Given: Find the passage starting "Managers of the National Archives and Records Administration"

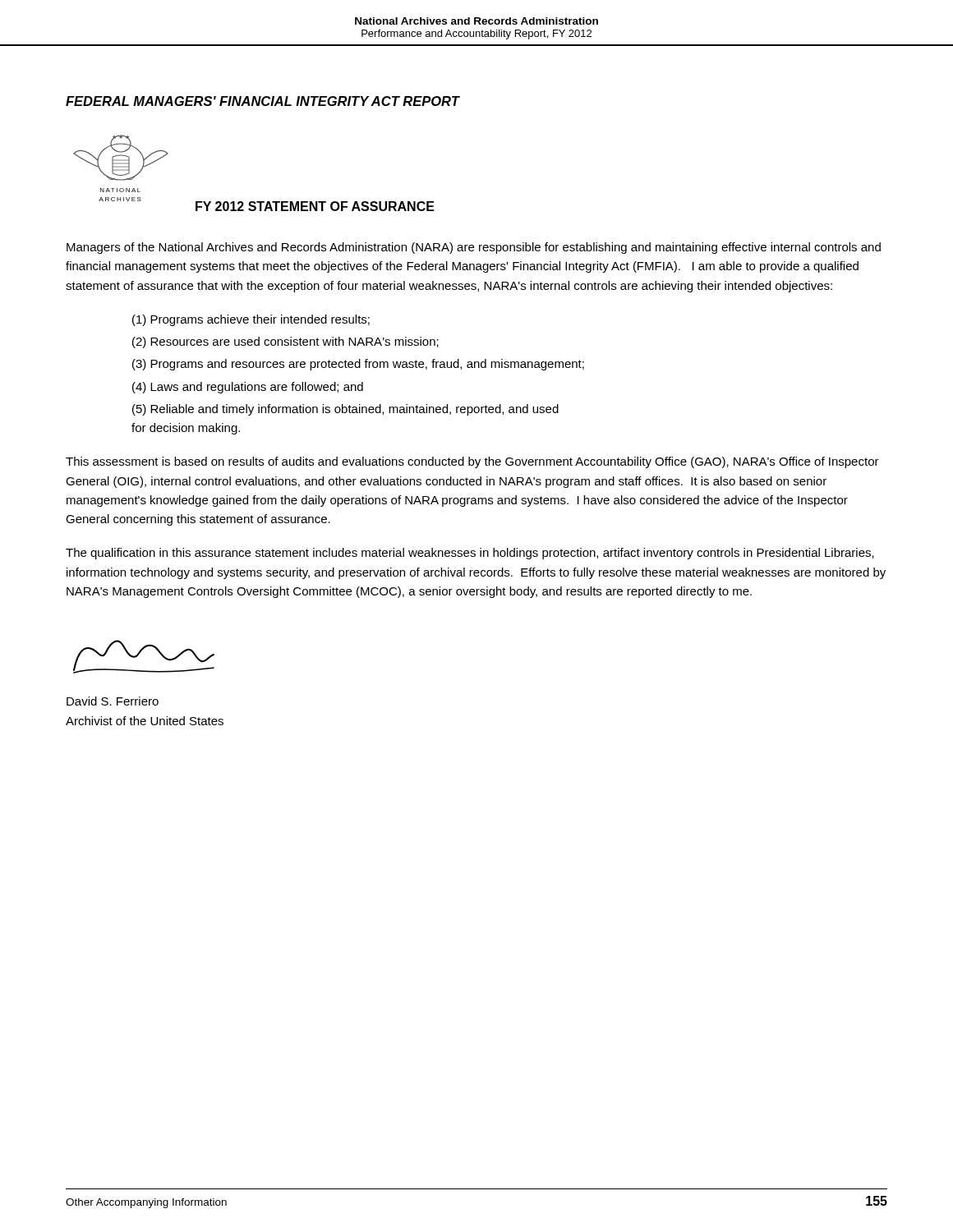Looking at the screenshot, I should (474, 266).
